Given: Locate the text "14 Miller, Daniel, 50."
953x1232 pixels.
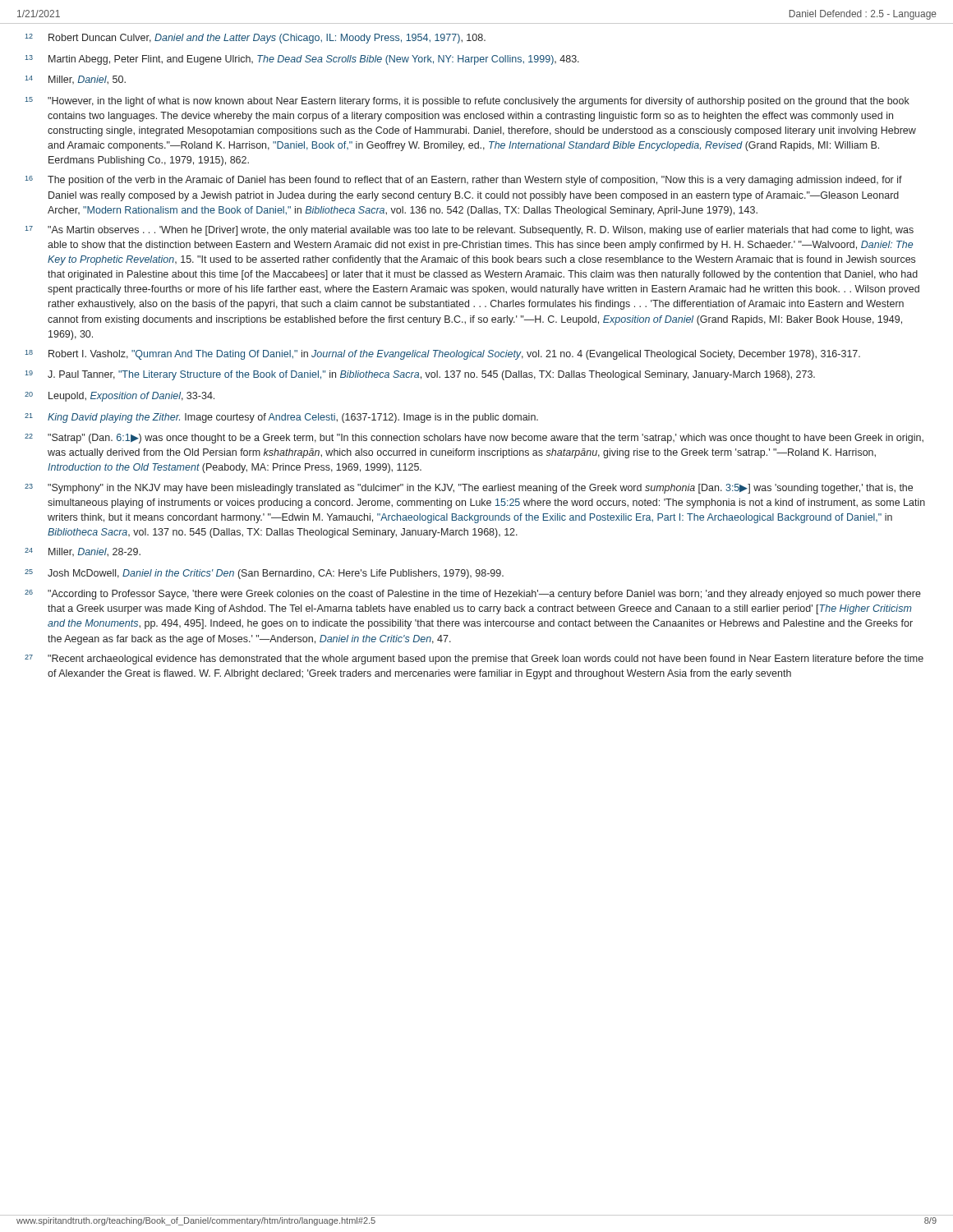Looking at the screenshot, I should [76, 80].
